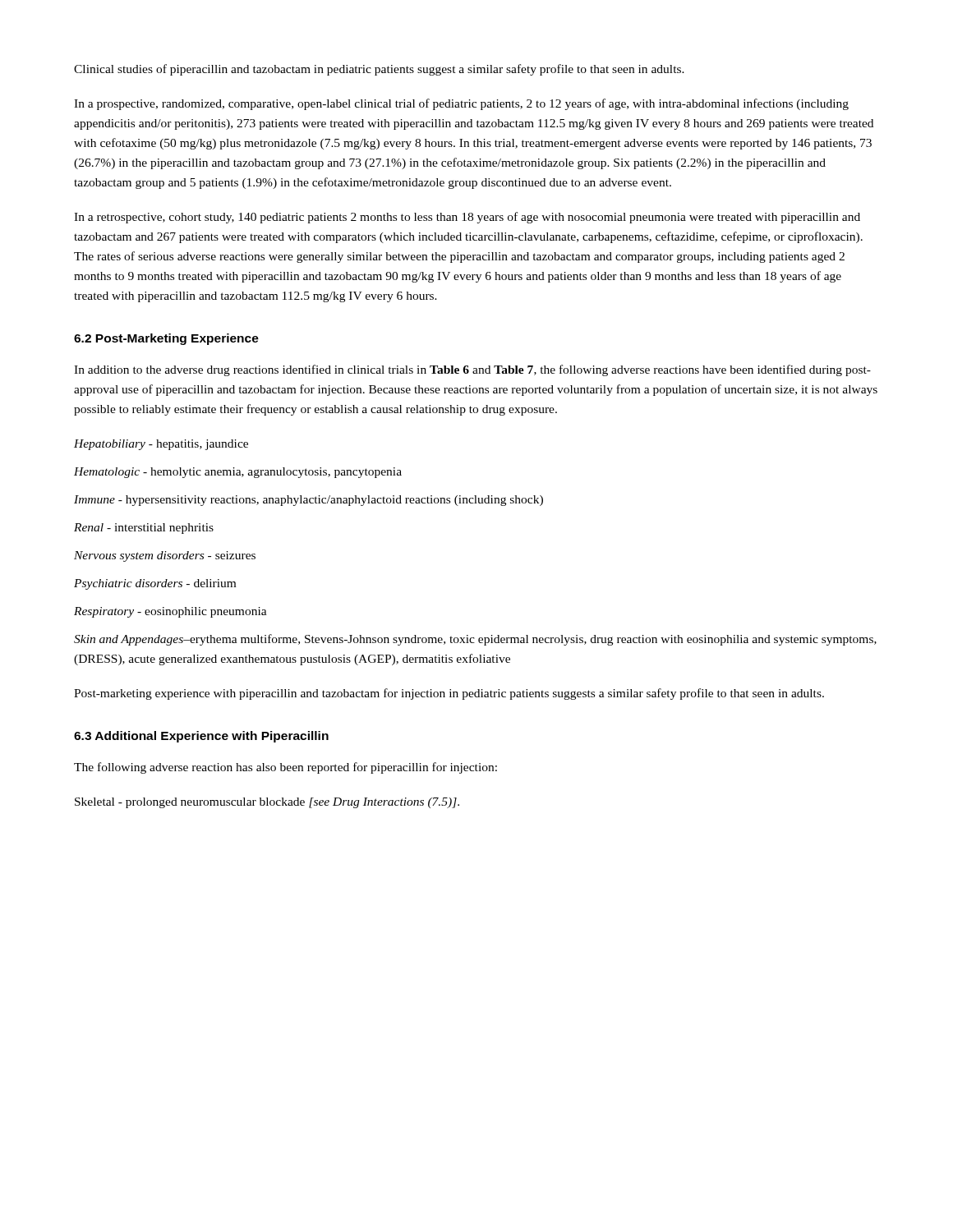Image resolution: width=953 pixels, height=1232 pixels.
Task: Select the section header containing "6.3 Additional Experience with Piperacillin"
Action: click(201, 736)
